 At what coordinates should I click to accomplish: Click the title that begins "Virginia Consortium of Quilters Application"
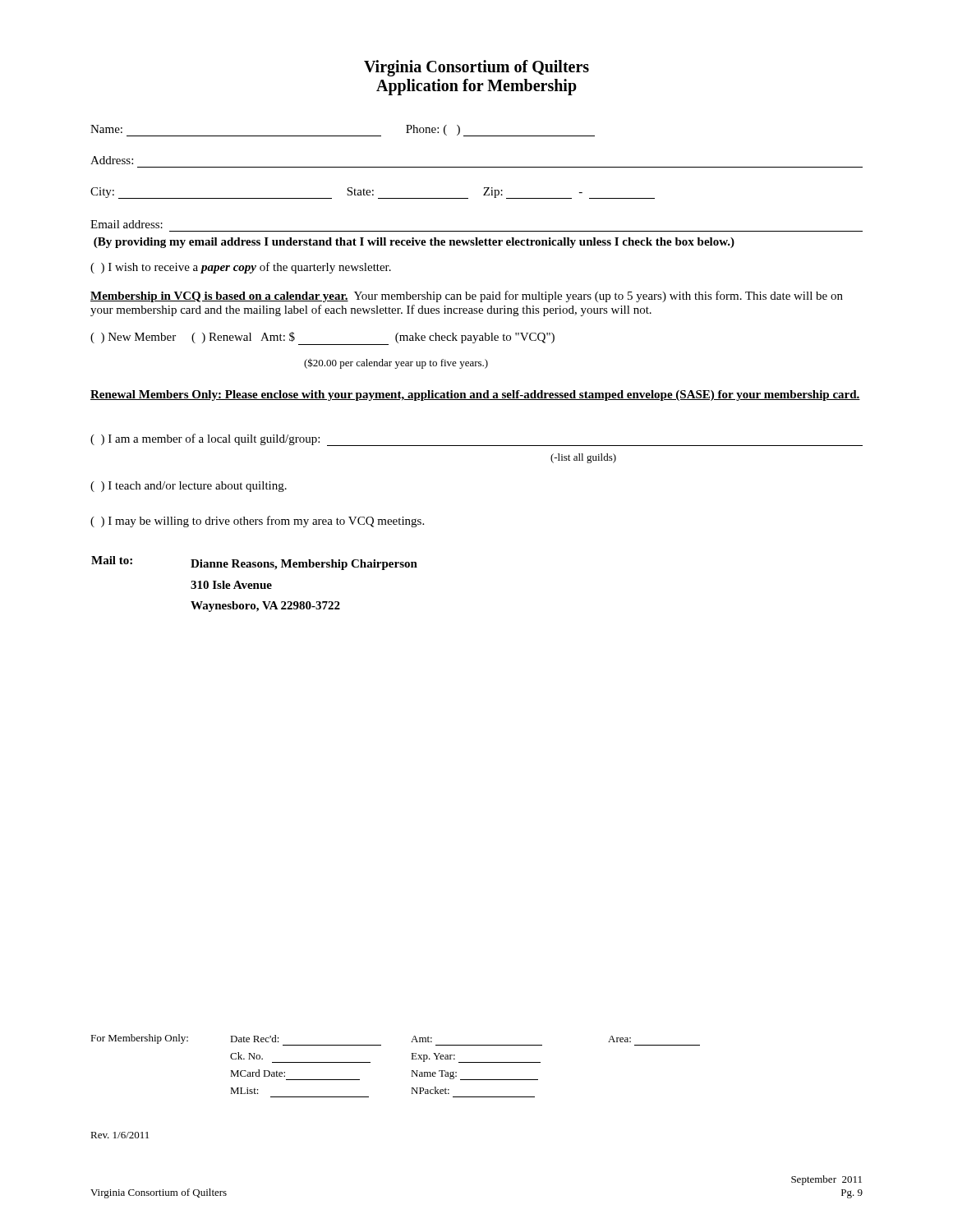coord(476,76)
